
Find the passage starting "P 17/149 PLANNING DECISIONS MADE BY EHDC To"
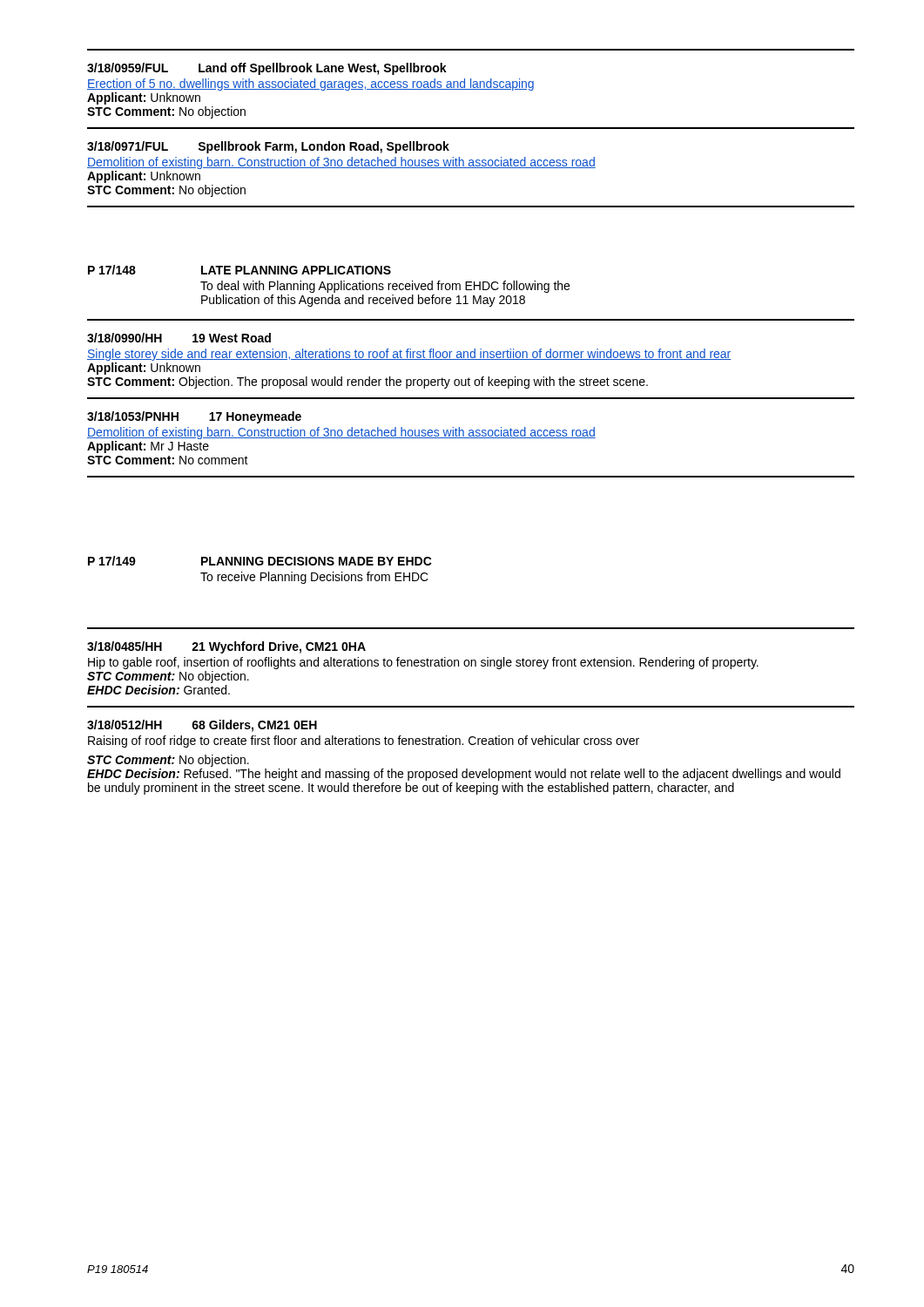(260, 561)
